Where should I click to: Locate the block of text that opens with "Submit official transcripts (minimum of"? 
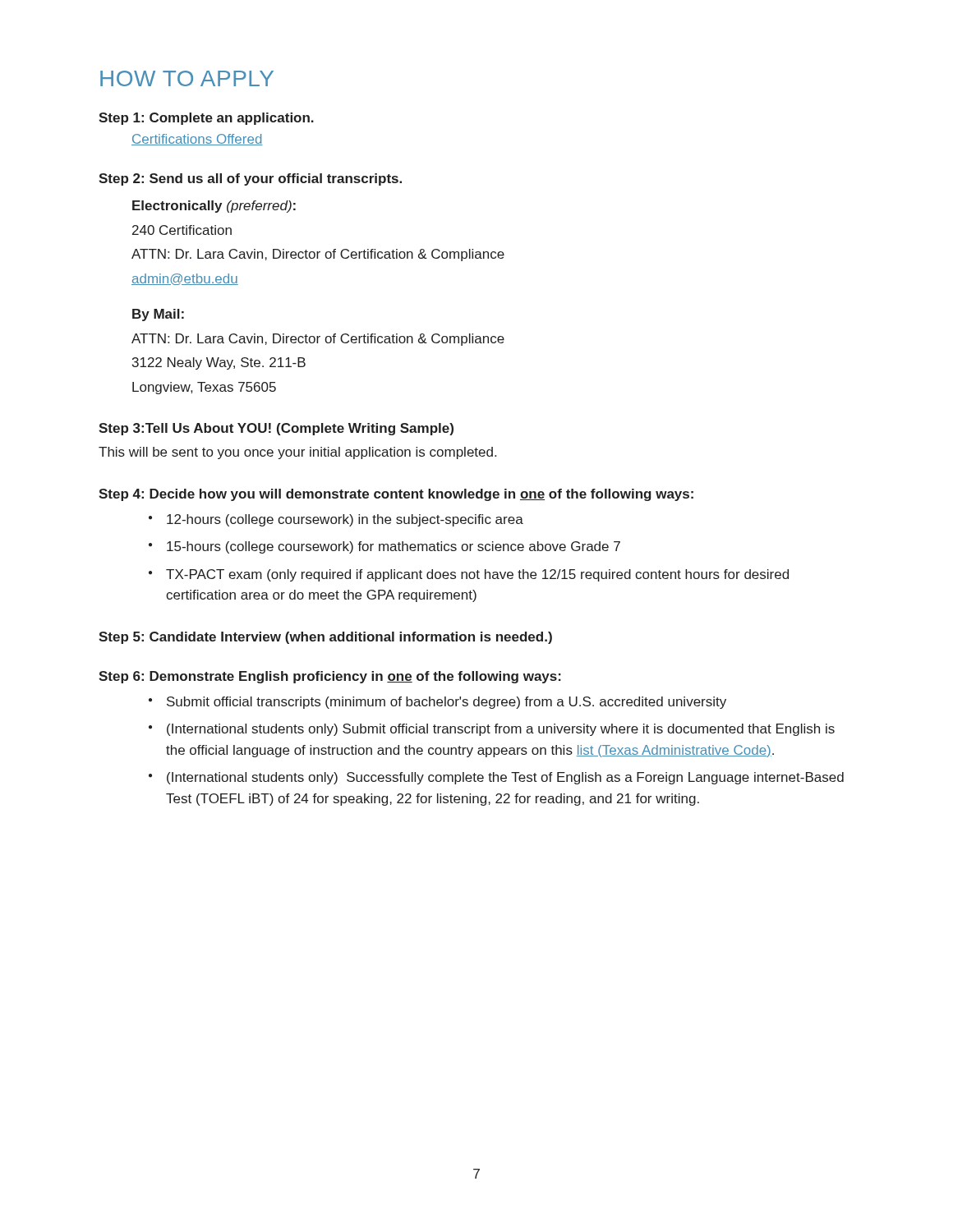501,702
